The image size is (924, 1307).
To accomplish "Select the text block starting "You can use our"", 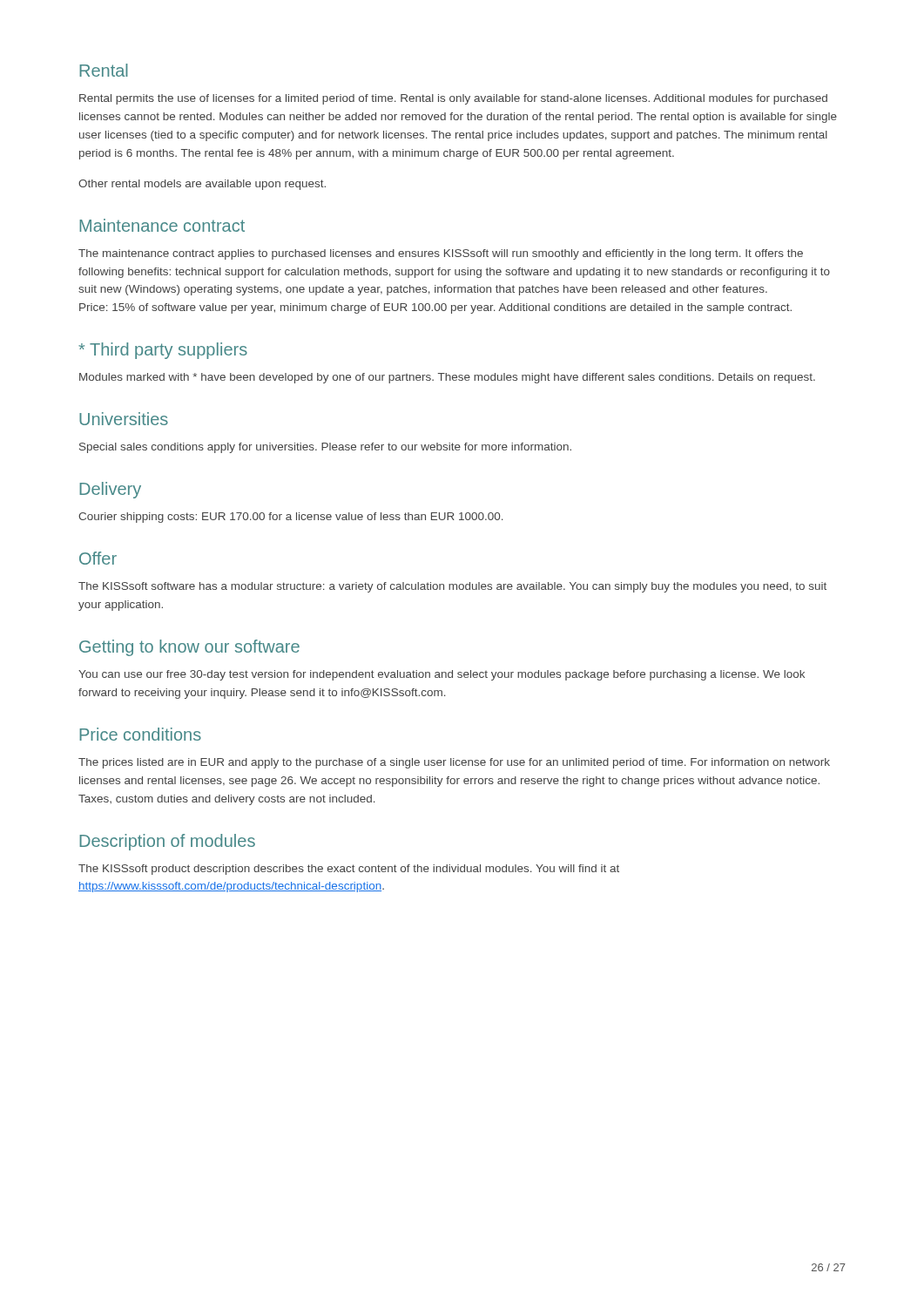I will tap(442, 683).
